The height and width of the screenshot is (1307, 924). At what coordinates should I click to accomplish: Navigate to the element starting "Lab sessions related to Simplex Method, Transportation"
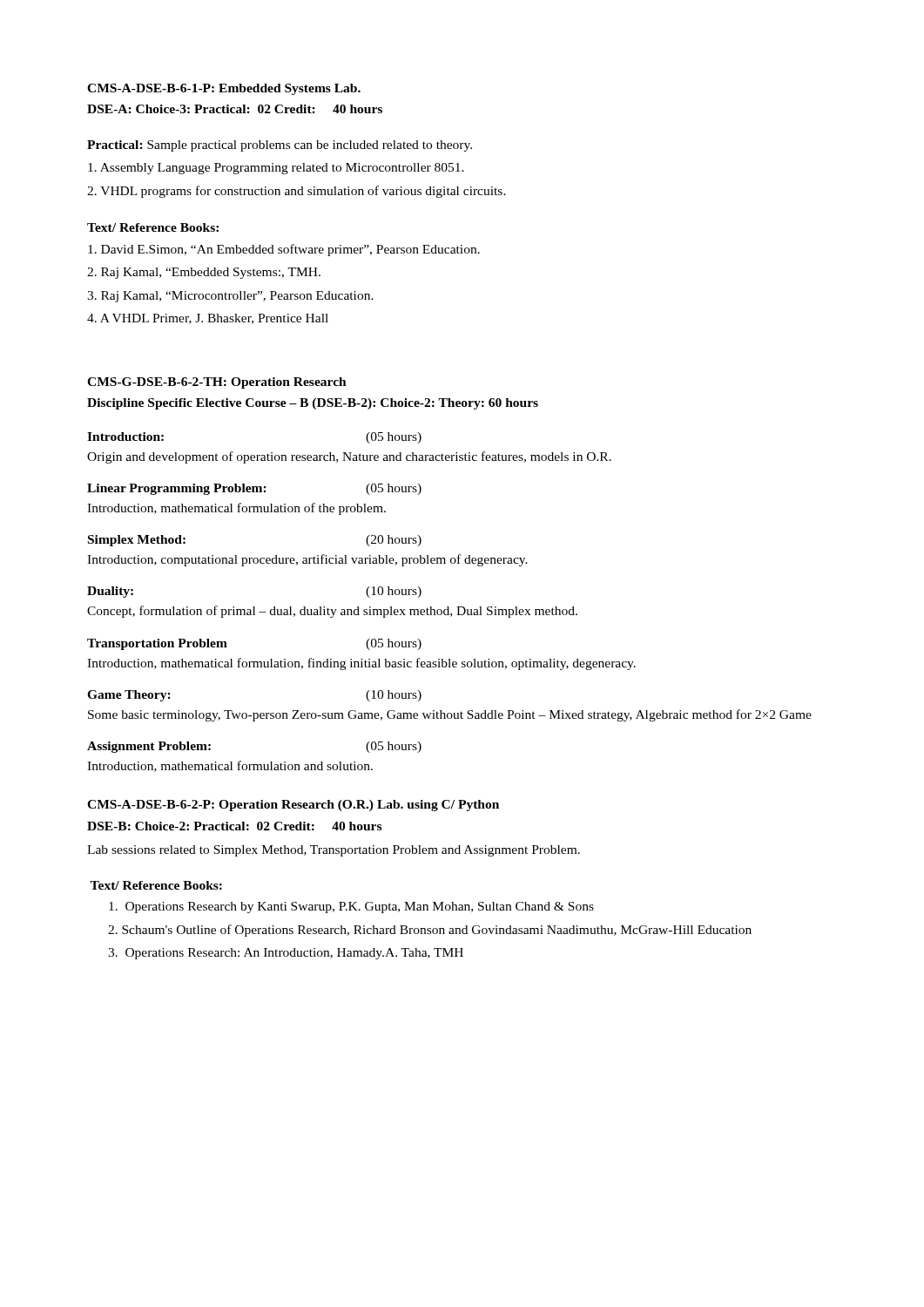462,849
